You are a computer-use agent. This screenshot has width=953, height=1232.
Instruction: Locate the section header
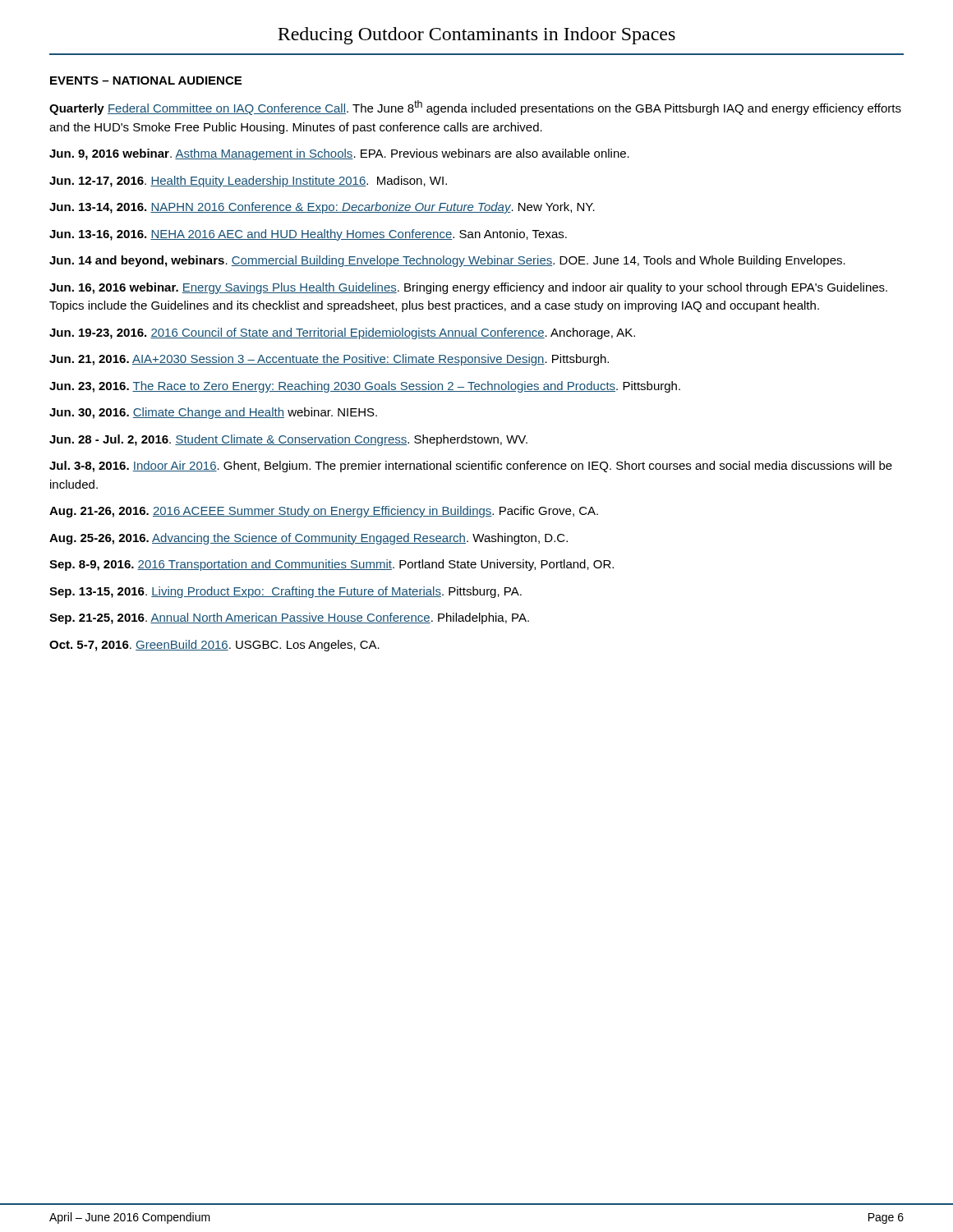(146, 80)
